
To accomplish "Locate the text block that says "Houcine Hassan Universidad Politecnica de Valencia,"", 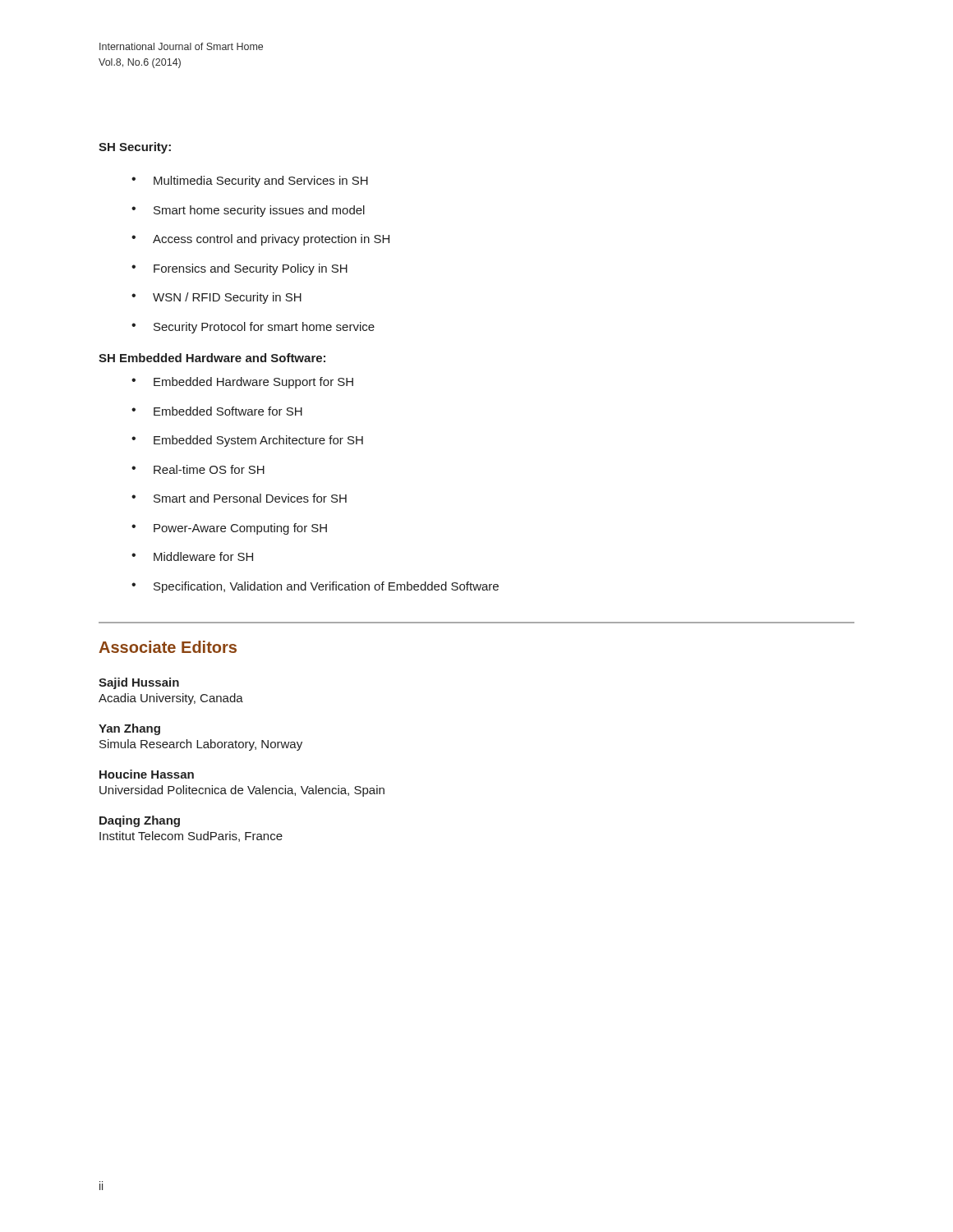I will (x=147, y=774).
